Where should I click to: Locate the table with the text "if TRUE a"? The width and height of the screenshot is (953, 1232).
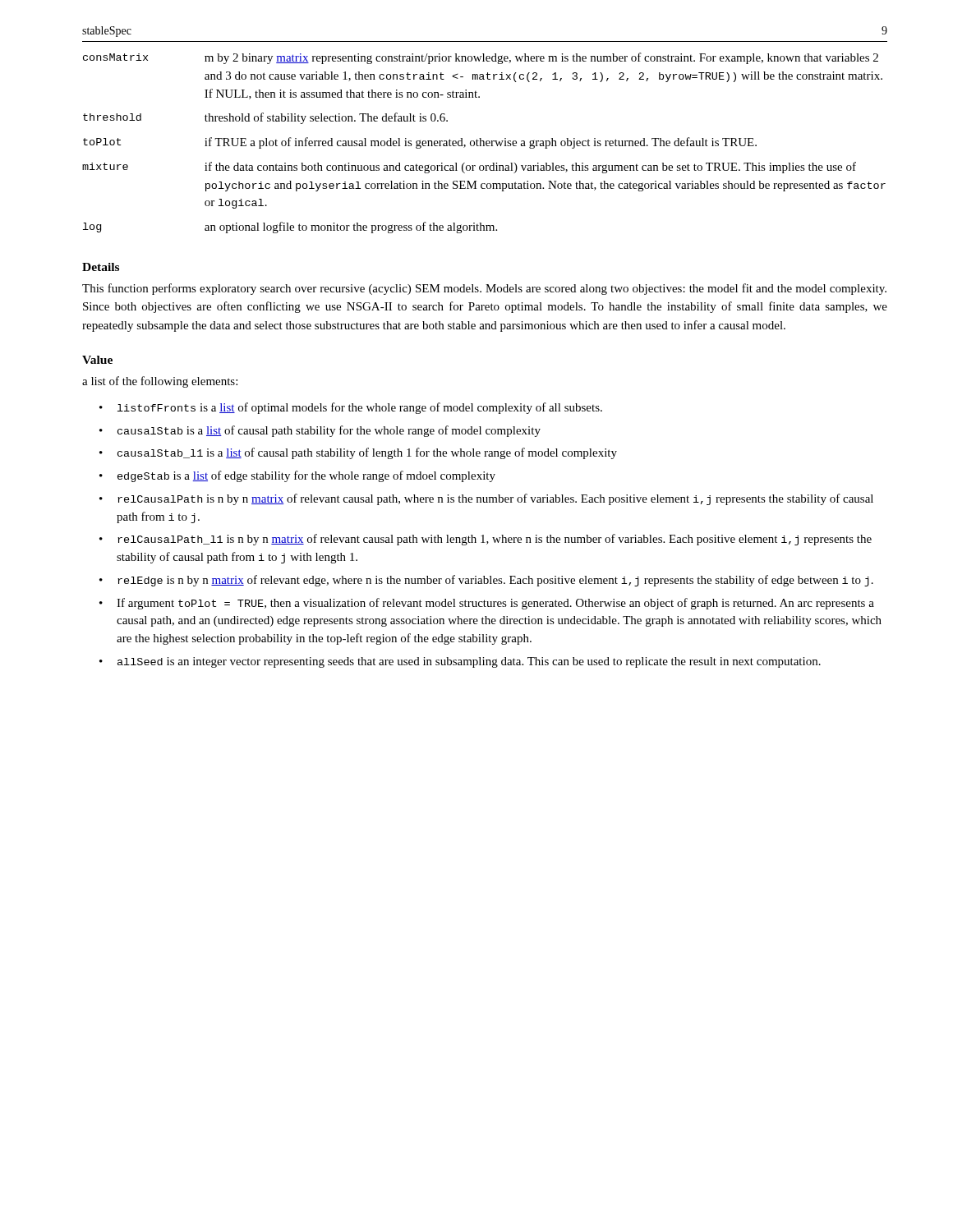[485, 144]
